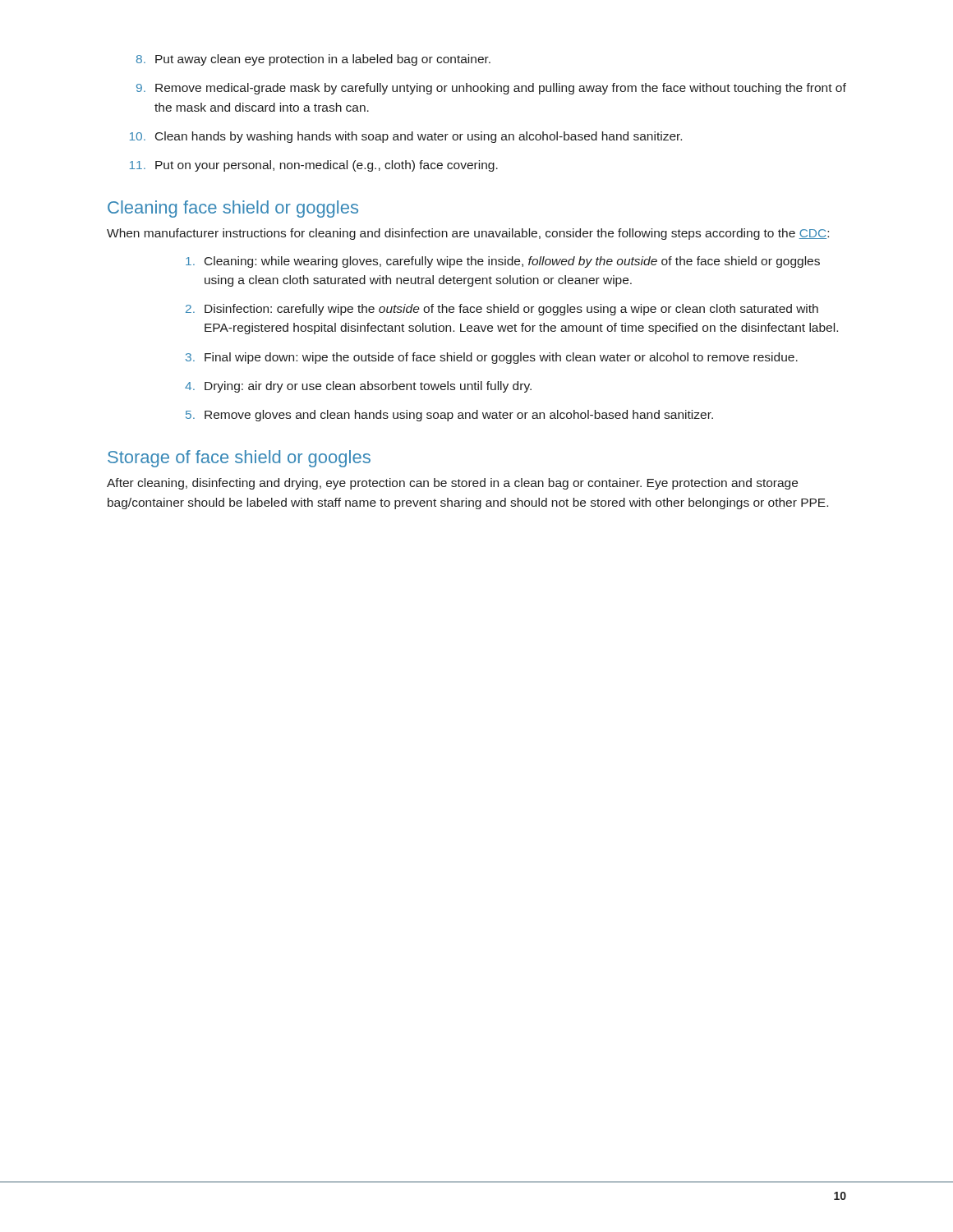Click on the passage starting "9. Remove medical-grade mask by carefully untying or"
Viewport: 953px width, 1232px height.
[x=476, y=97]
